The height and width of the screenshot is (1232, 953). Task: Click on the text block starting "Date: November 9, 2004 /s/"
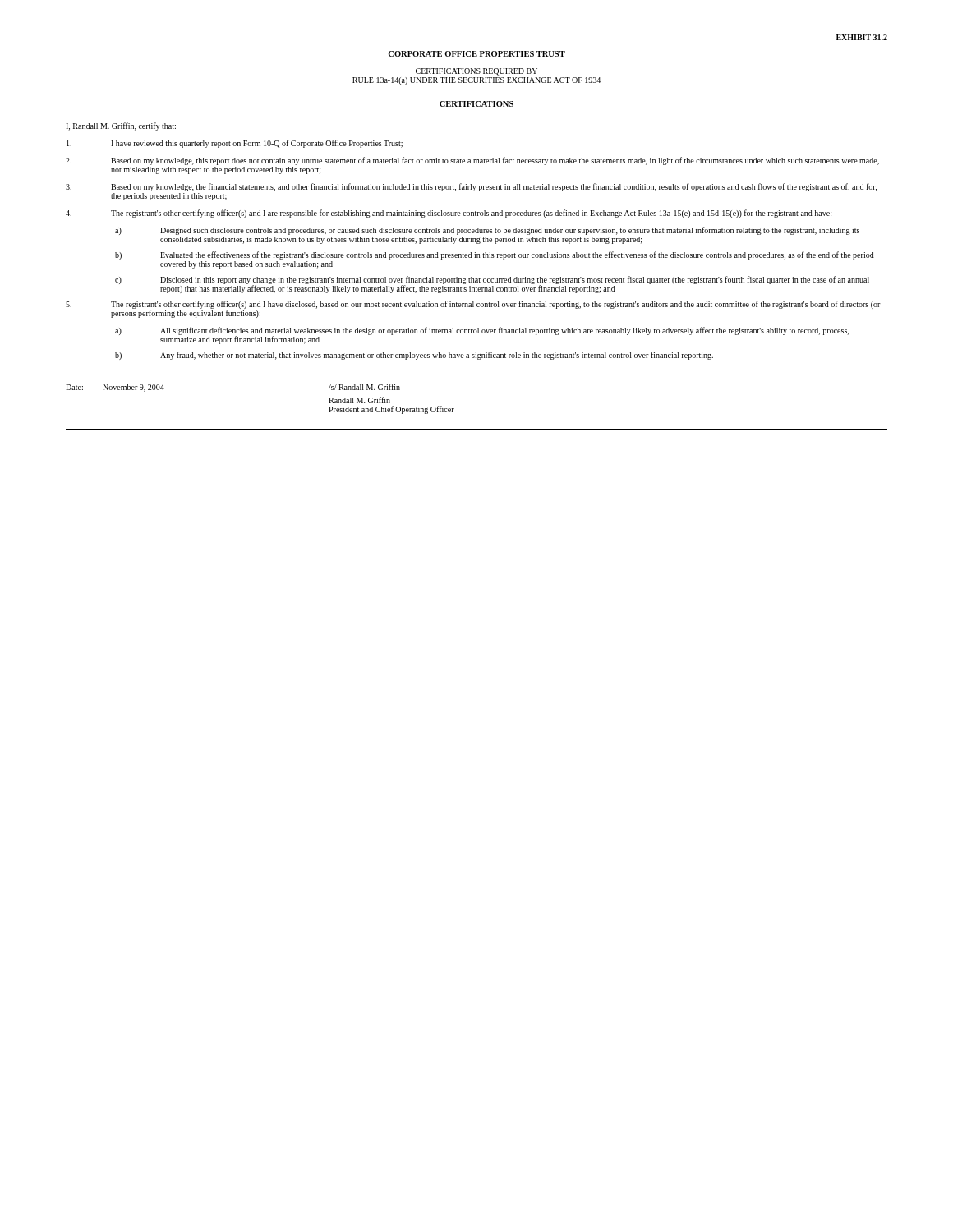point(172,393)
